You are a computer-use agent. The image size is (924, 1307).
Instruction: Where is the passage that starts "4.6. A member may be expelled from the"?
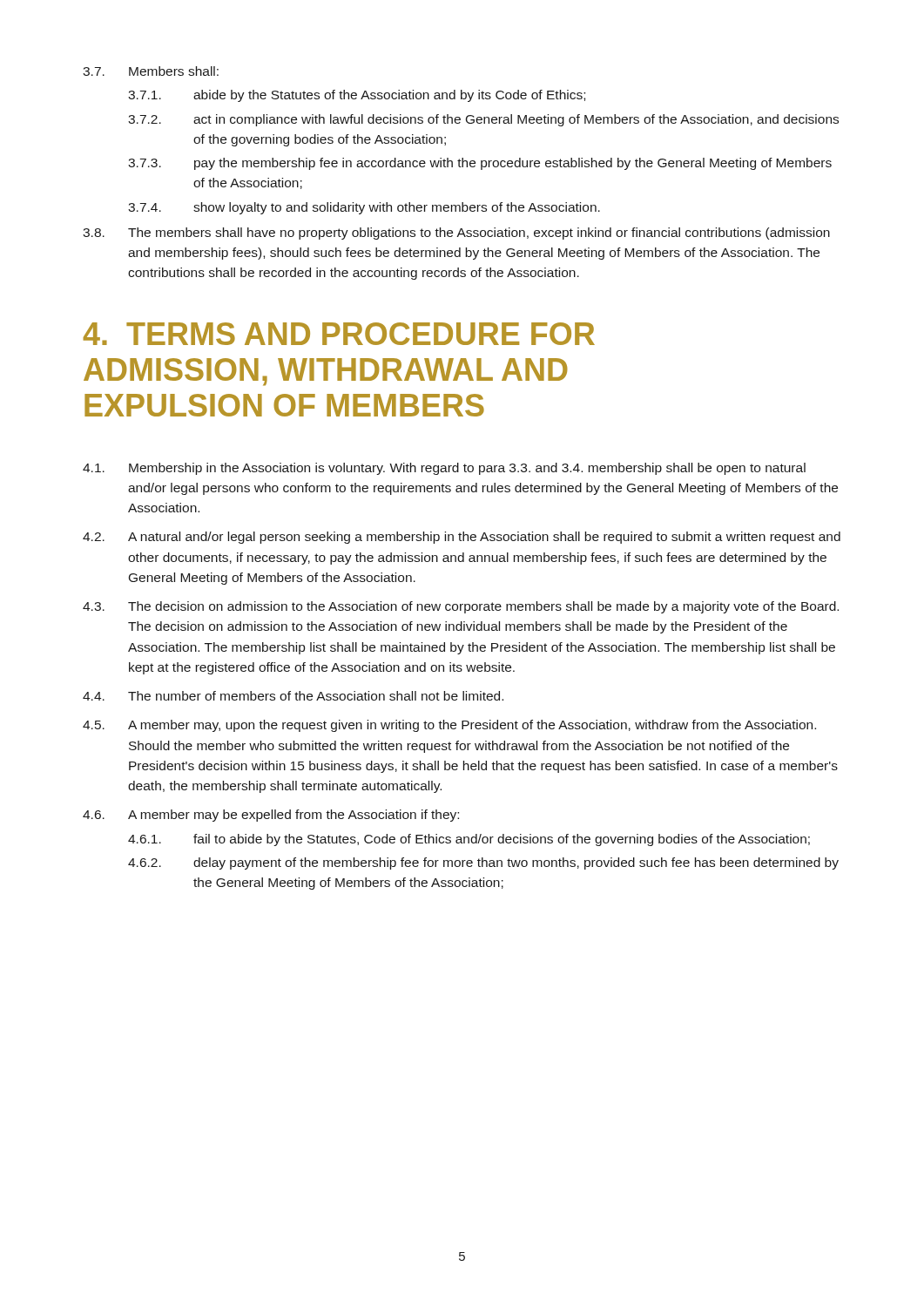pos(462,850)
